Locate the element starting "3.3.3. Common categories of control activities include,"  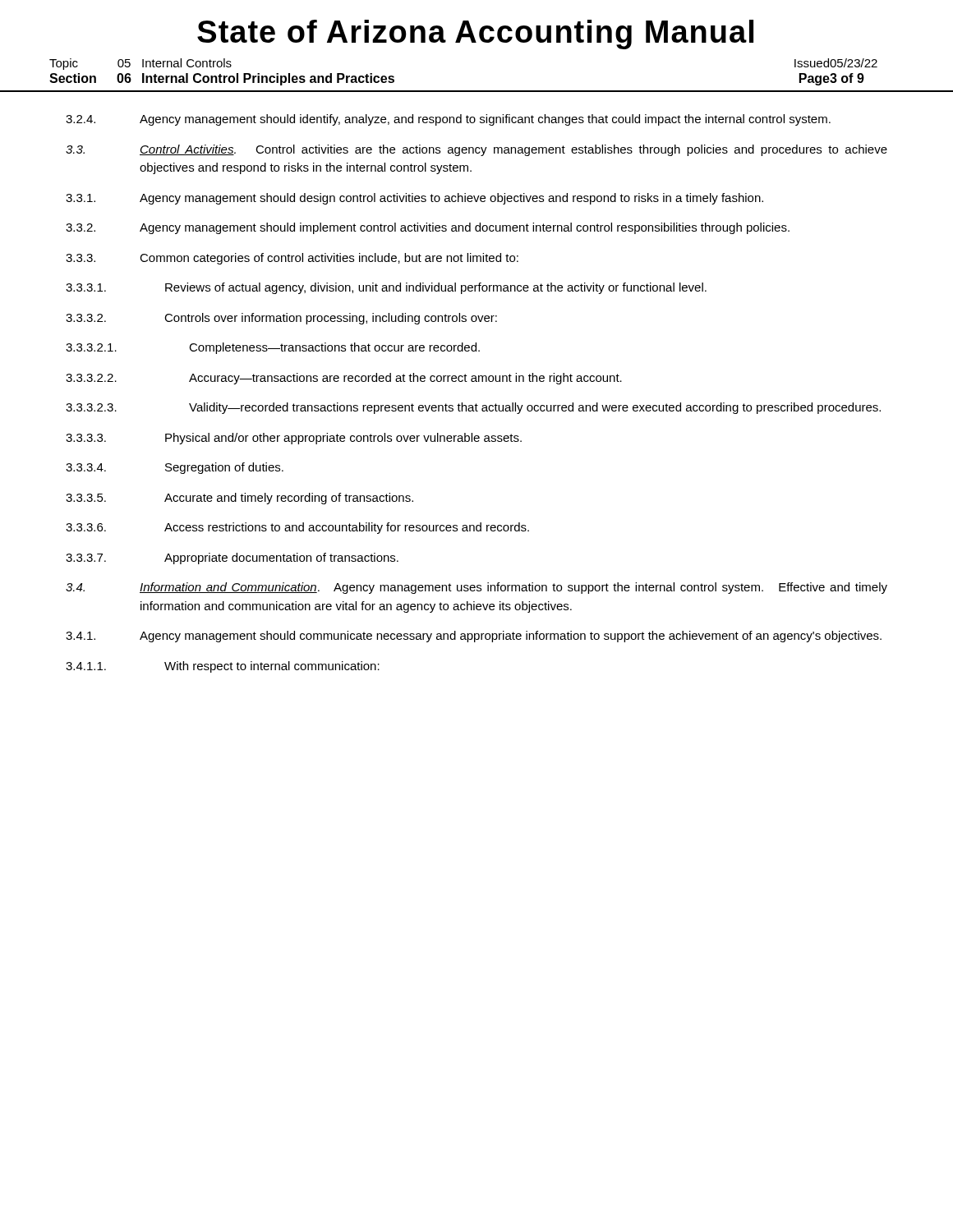[x=476, y=258]
